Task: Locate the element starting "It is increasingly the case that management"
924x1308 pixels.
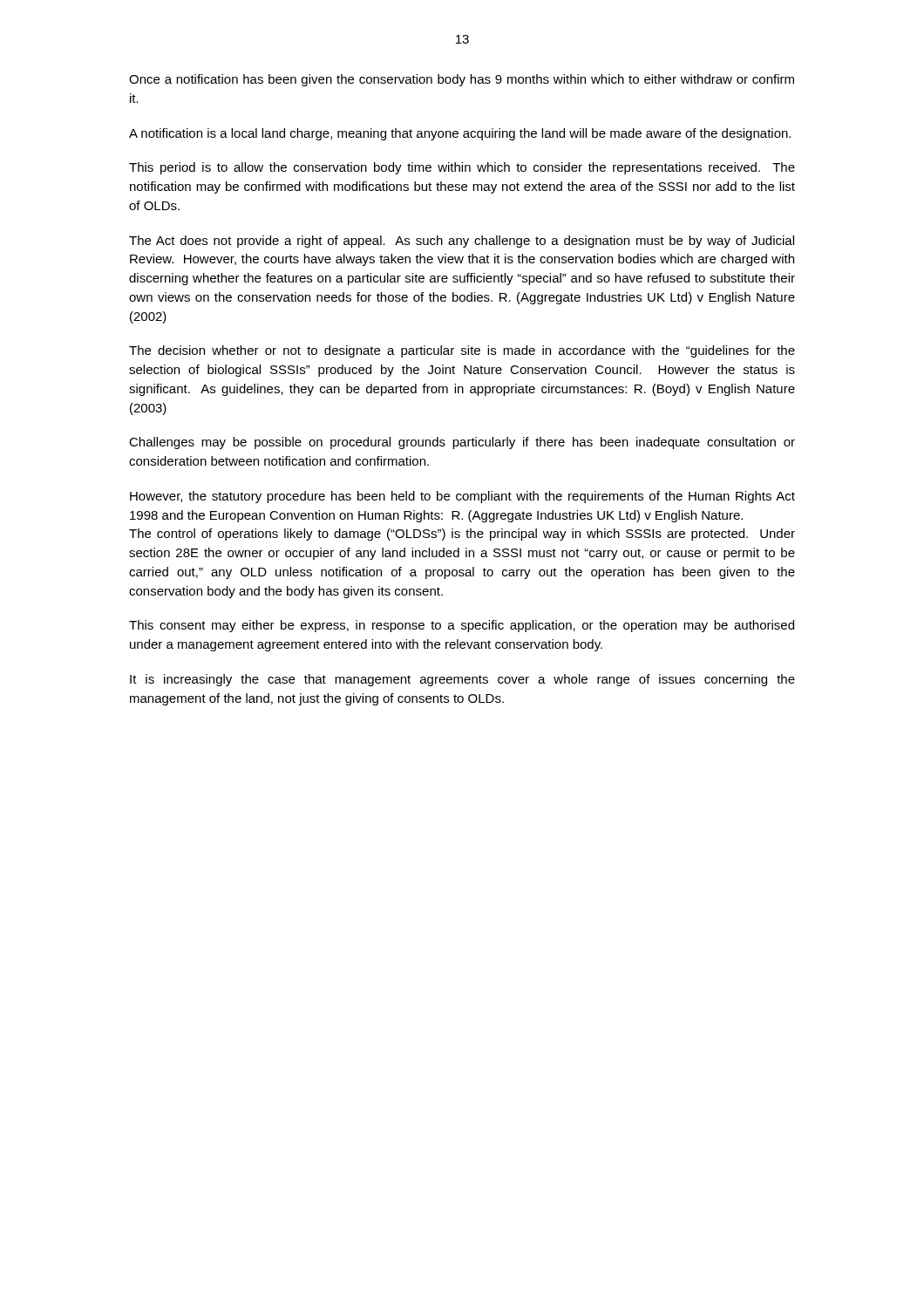Action: pos(462,688)
